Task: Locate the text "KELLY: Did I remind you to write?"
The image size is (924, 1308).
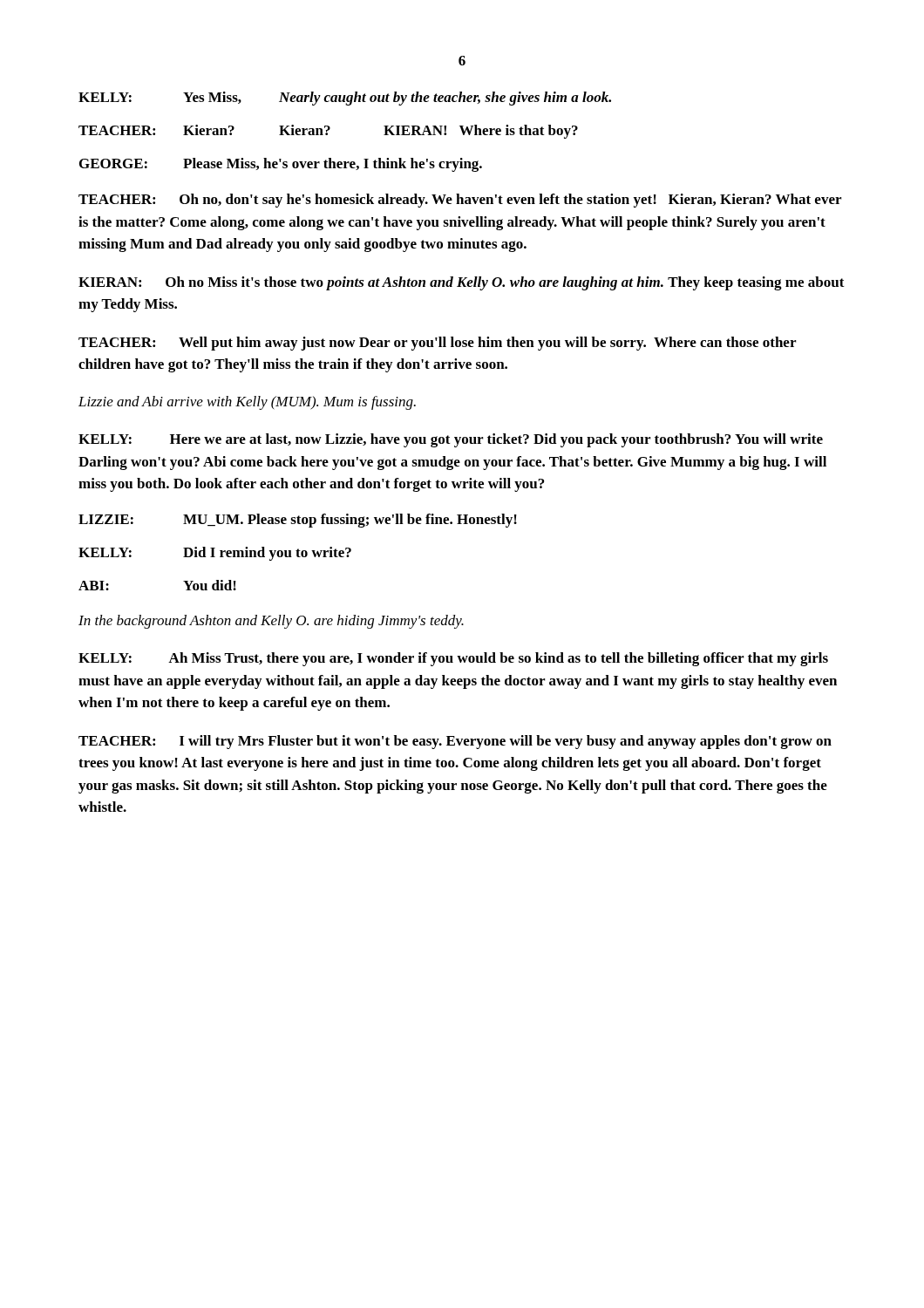Action: (215, 554)
